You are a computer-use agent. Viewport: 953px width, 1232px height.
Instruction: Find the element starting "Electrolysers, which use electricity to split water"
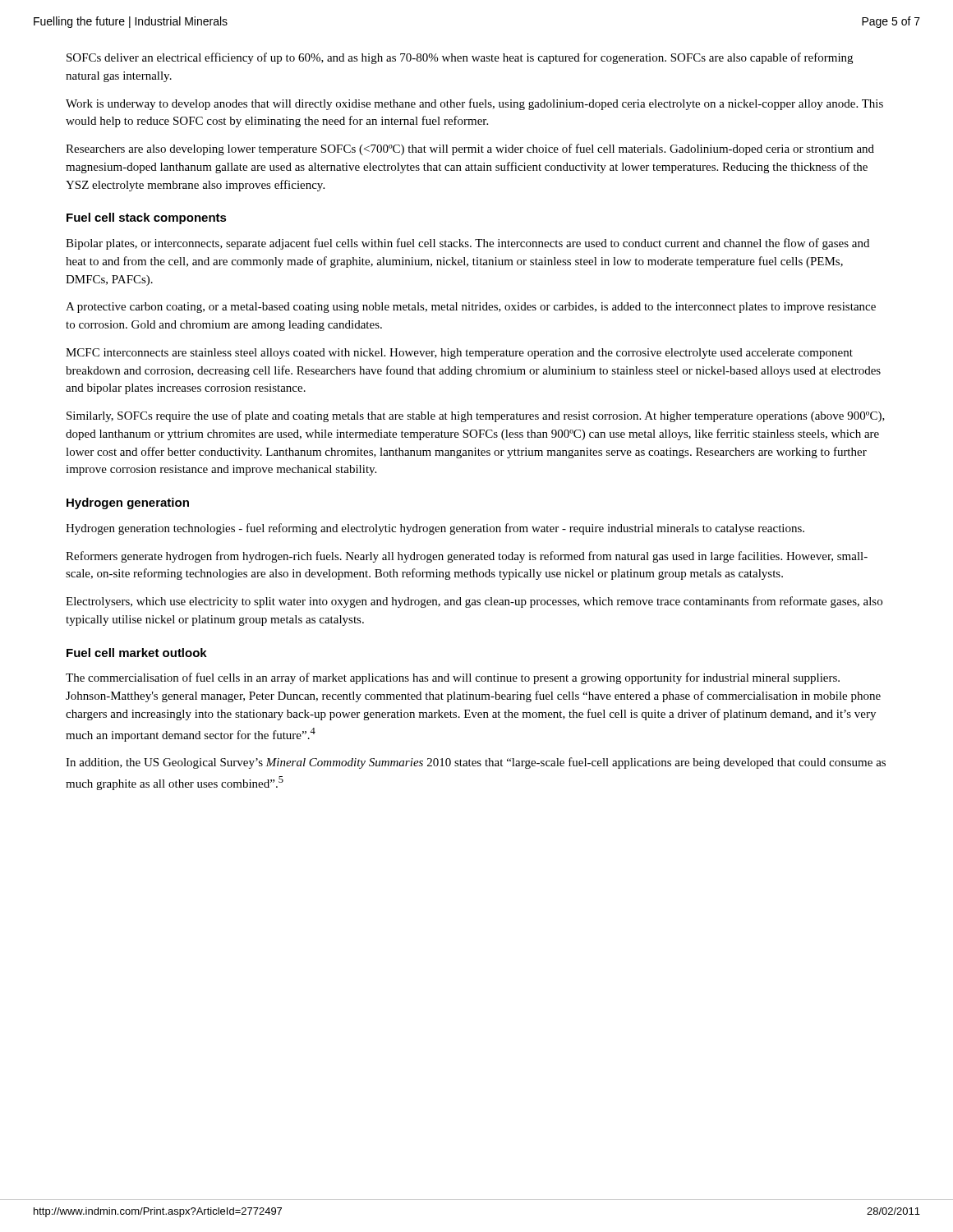474,610
